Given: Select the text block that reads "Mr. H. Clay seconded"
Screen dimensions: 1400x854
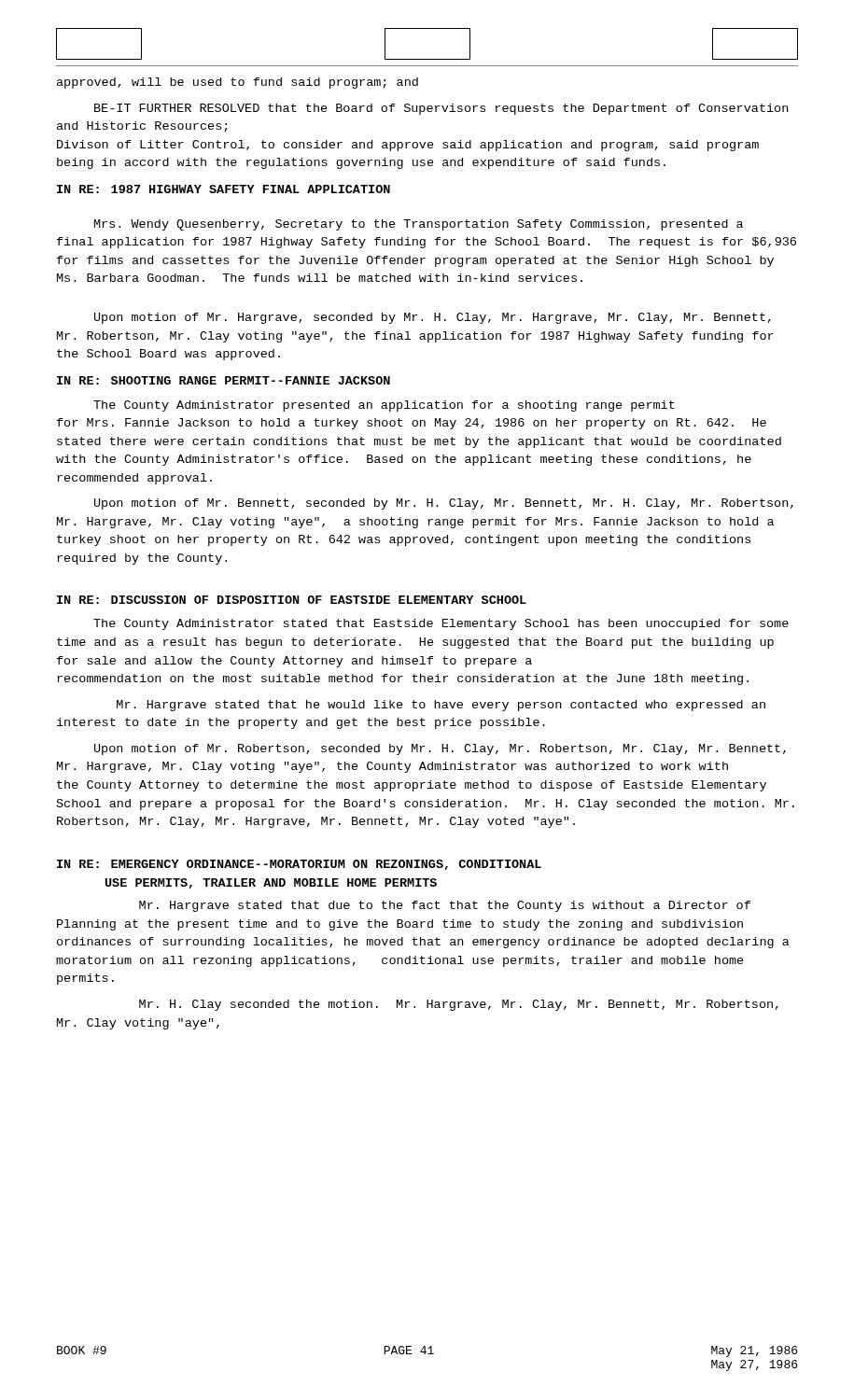Looking at the screenshot, I should [419, 1014].
